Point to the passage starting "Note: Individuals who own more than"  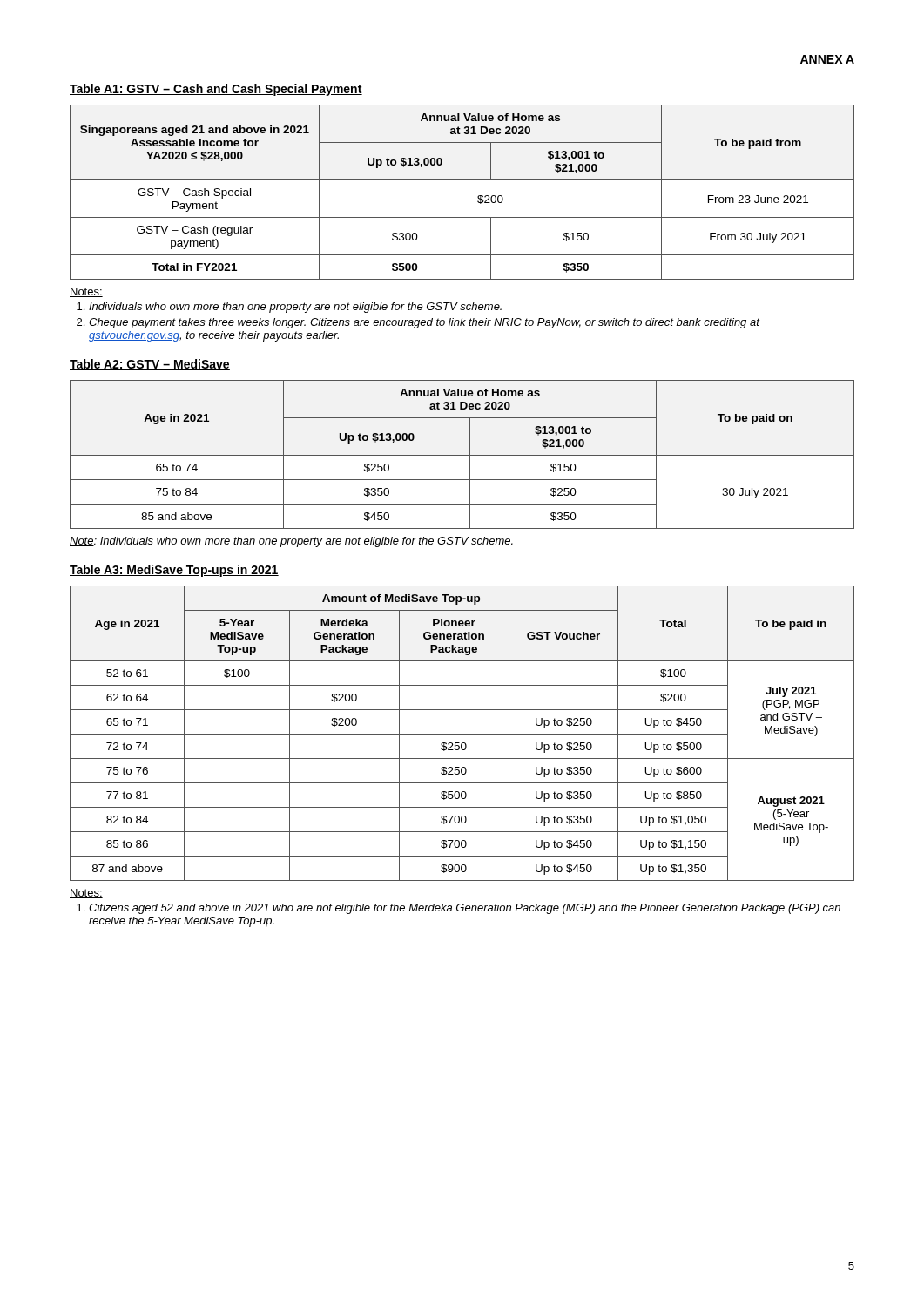(x=292, y=541)
